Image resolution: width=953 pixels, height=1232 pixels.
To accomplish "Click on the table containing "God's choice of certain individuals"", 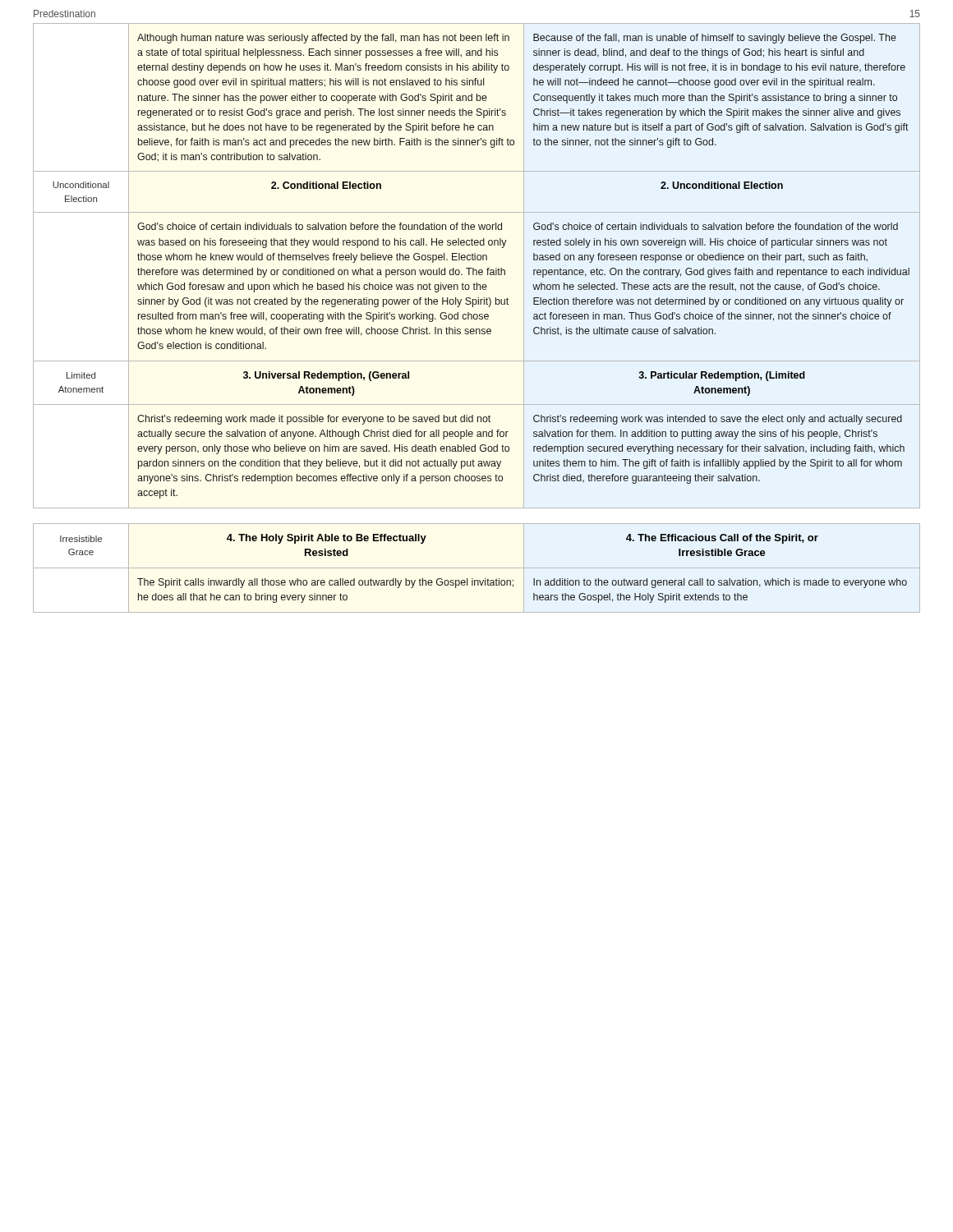I will point(476,266).
